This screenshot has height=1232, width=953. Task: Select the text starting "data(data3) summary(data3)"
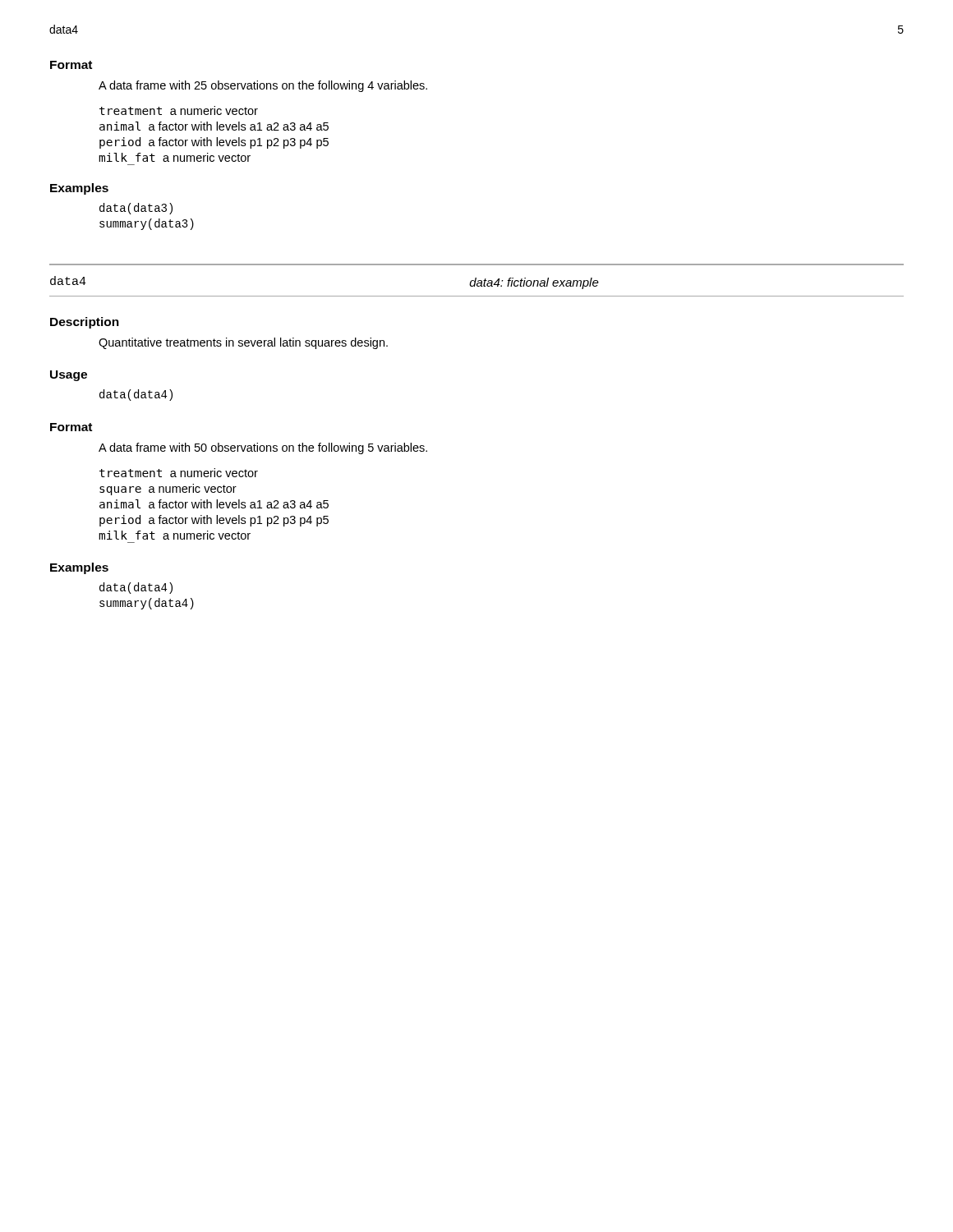(x=136, y=209)
